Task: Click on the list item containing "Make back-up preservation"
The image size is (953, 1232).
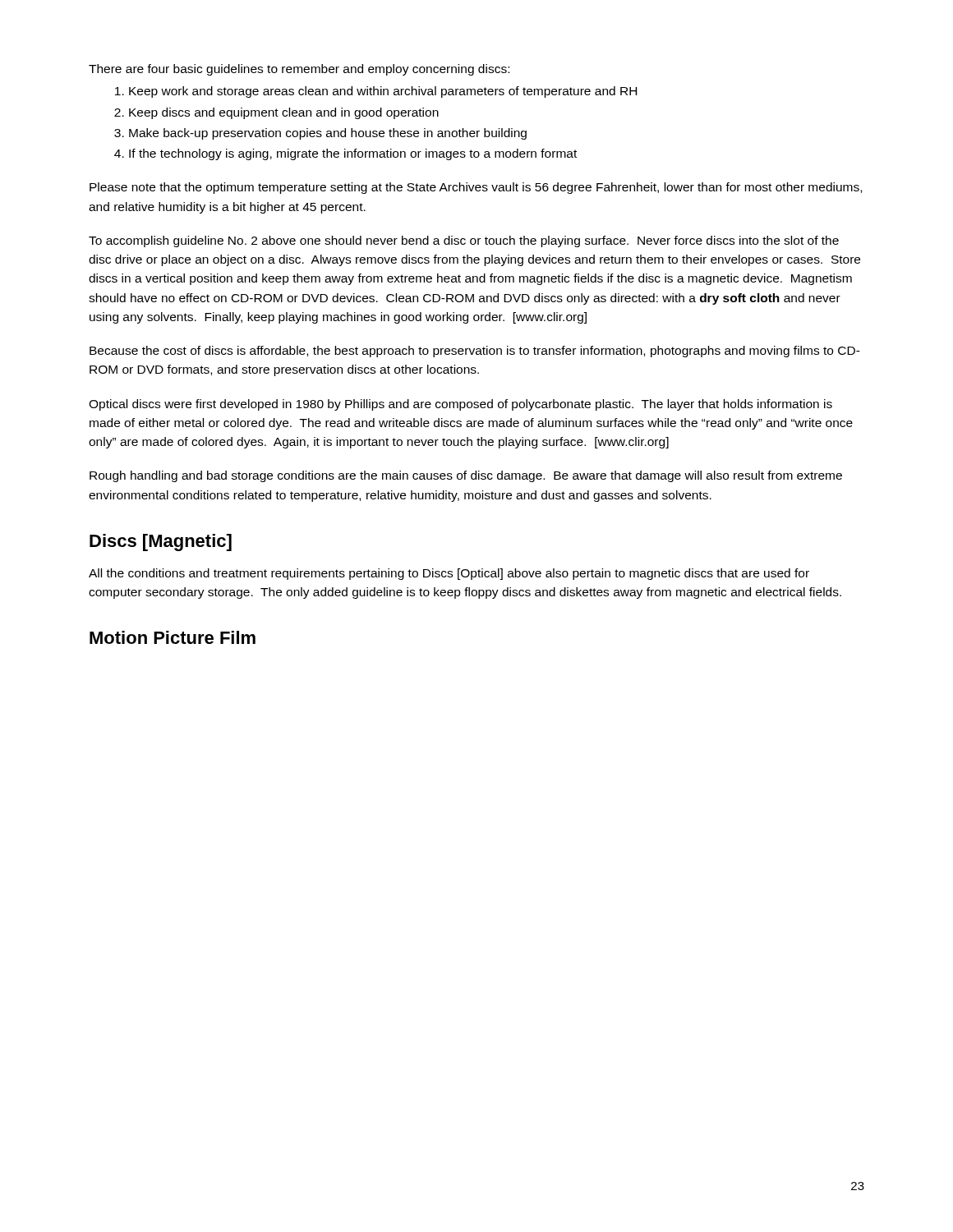Action: pos(496,133)
